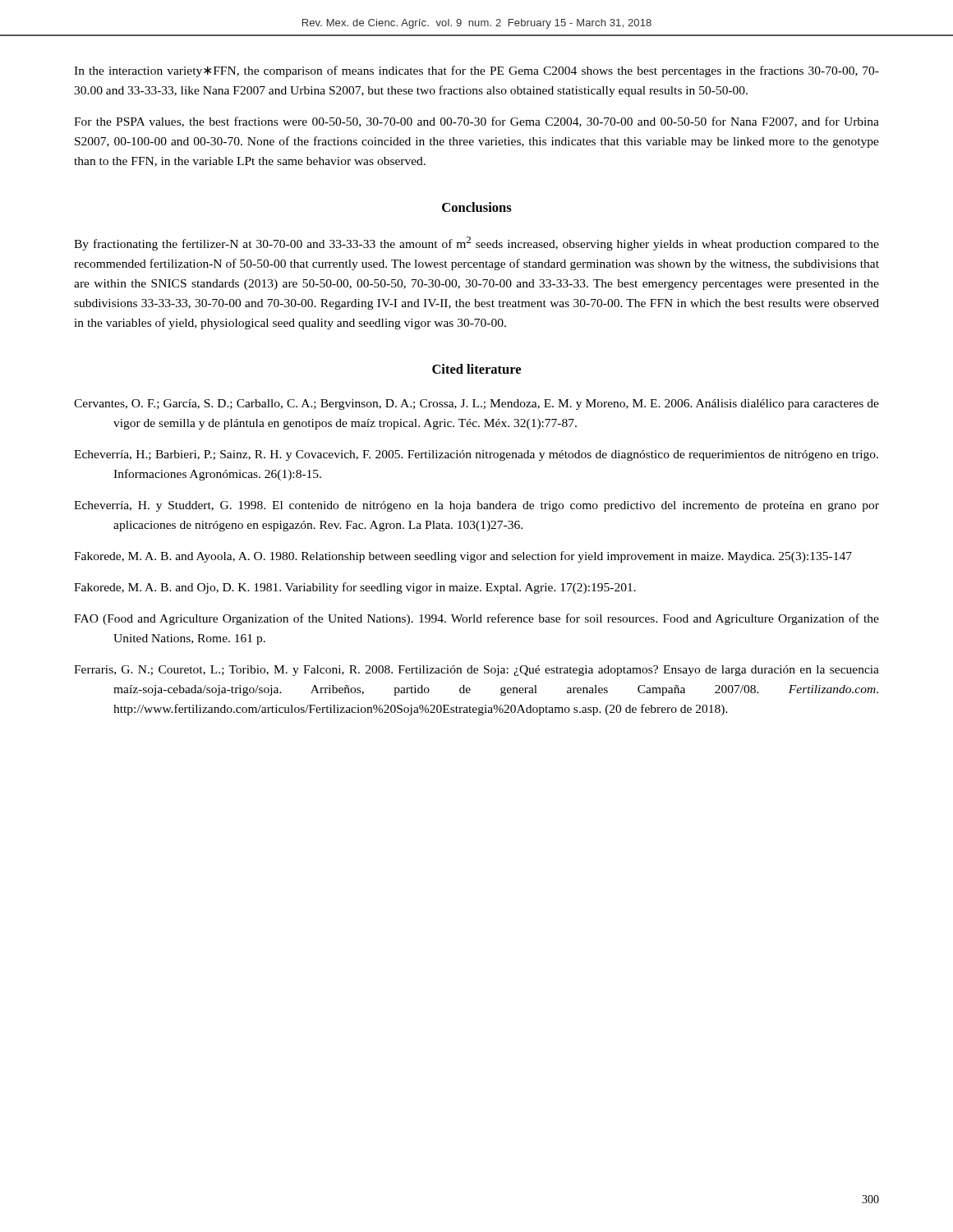Point to the block starting "Ferraris, G. N.; Couretot, L.; Toribio, M."
Screen dimensions: 1232x953
[x=476, y=689]
